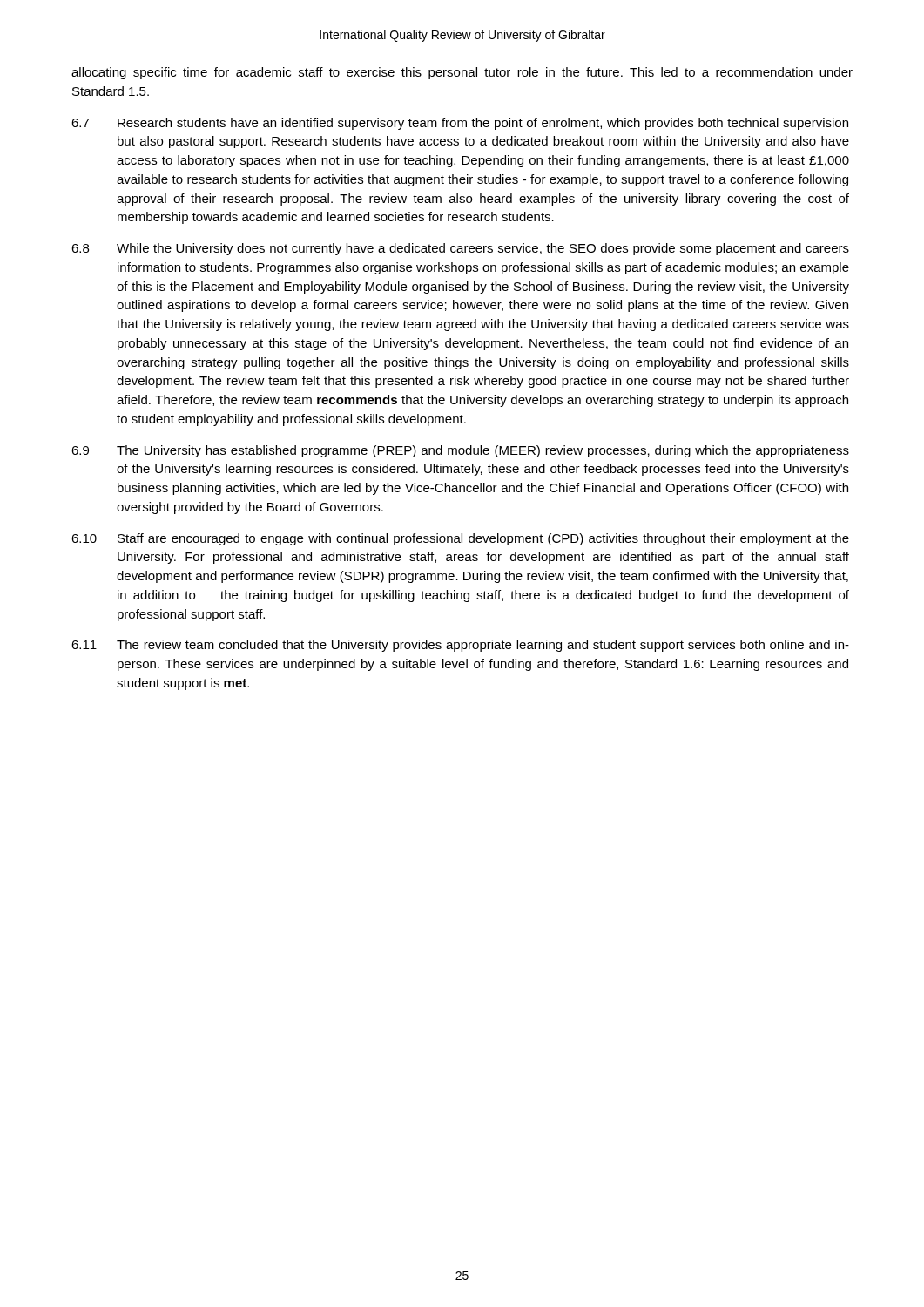Where is the passage that starts "10Staff are encouraged to"?
Viewport: 924px width, 1307px height.
tap(460, 576)
